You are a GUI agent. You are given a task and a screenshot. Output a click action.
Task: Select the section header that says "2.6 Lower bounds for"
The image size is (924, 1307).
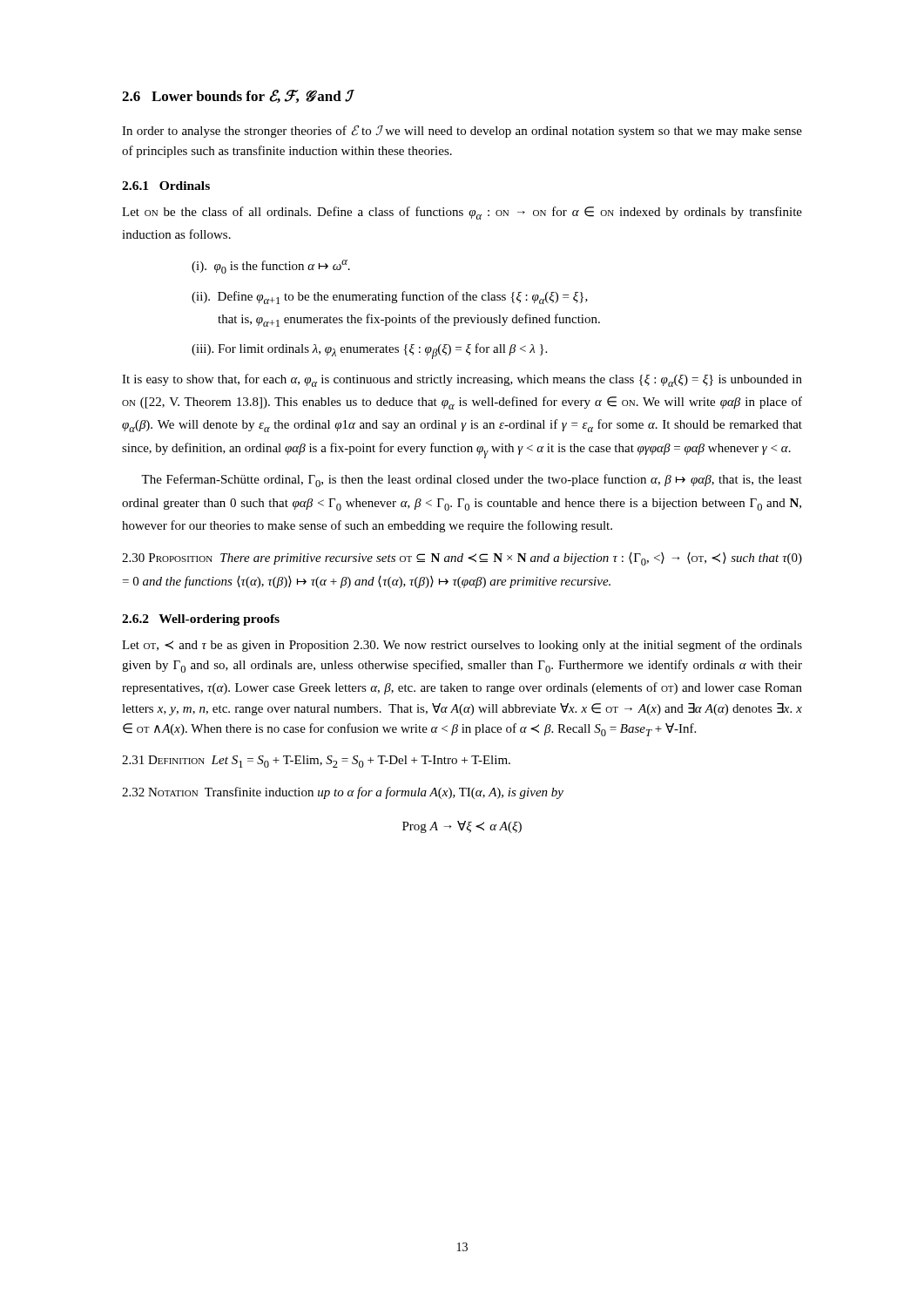(x=237, y=96)
